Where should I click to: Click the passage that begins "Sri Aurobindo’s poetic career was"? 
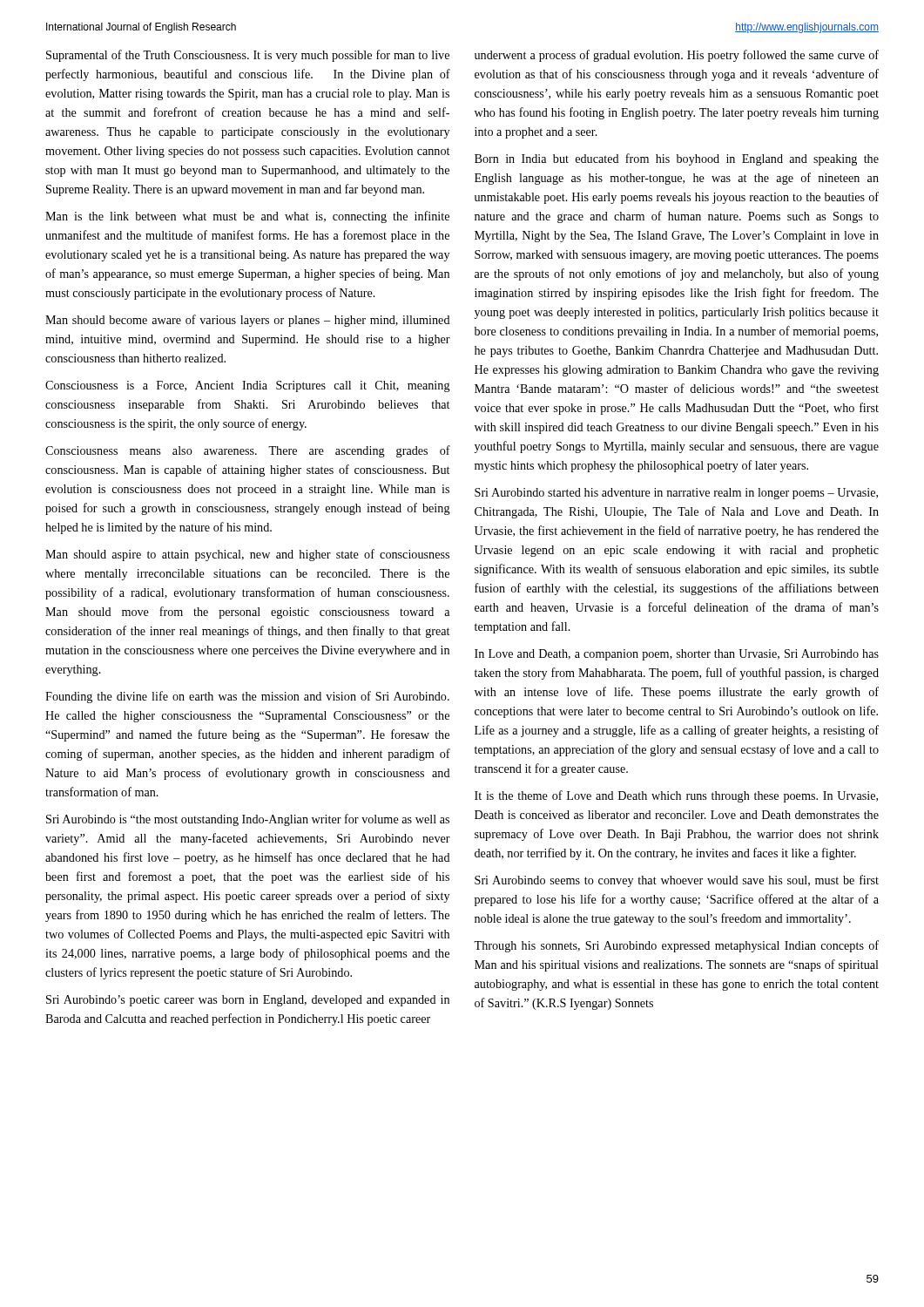248,1009
